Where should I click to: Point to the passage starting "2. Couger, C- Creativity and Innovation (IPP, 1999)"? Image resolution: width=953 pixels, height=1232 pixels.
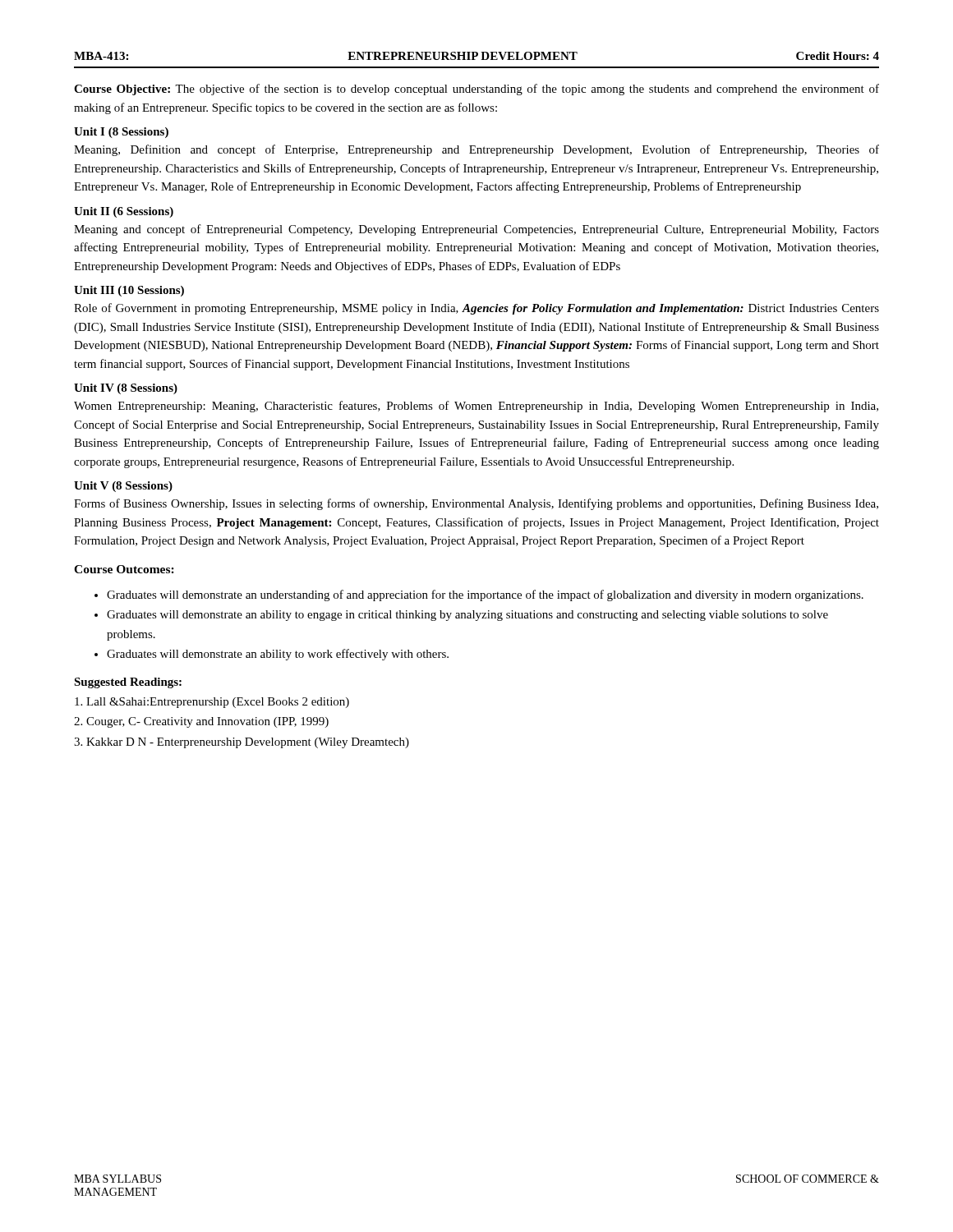click(x=201, y=721)
